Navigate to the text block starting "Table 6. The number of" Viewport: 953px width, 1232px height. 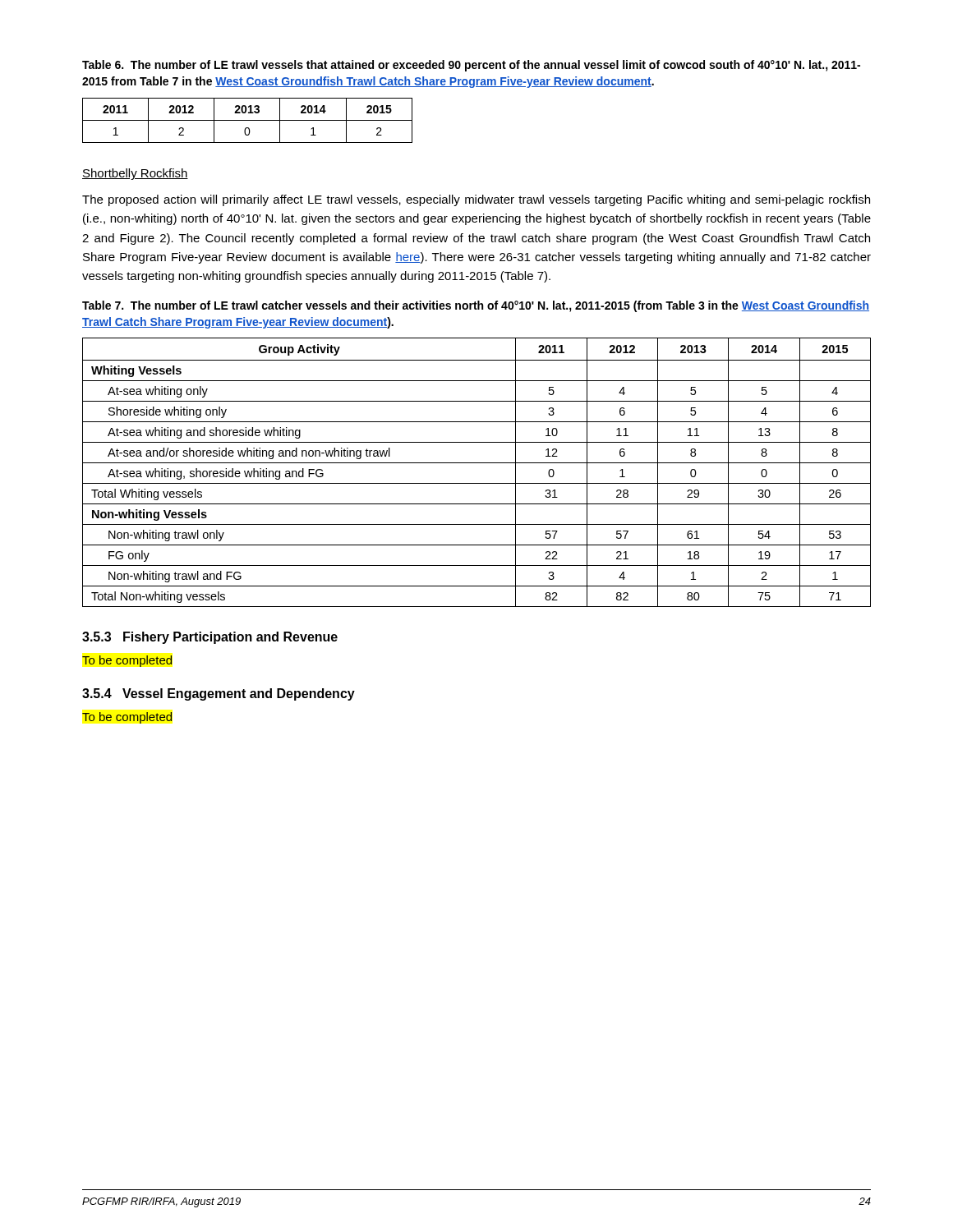pos(471,73)
